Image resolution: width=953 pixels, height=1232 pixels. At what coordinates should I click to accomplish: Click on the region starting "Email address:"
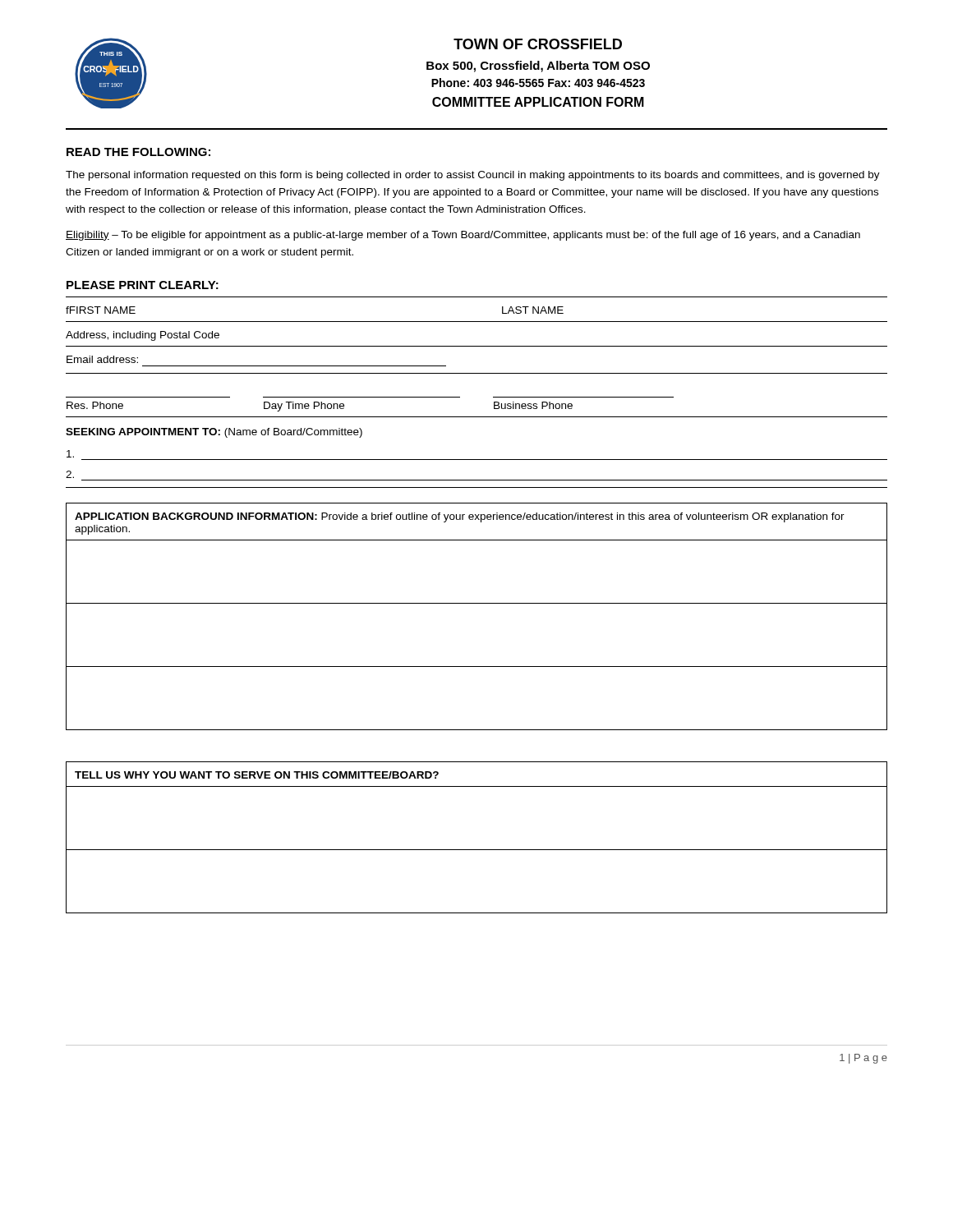tap(256, 359)
